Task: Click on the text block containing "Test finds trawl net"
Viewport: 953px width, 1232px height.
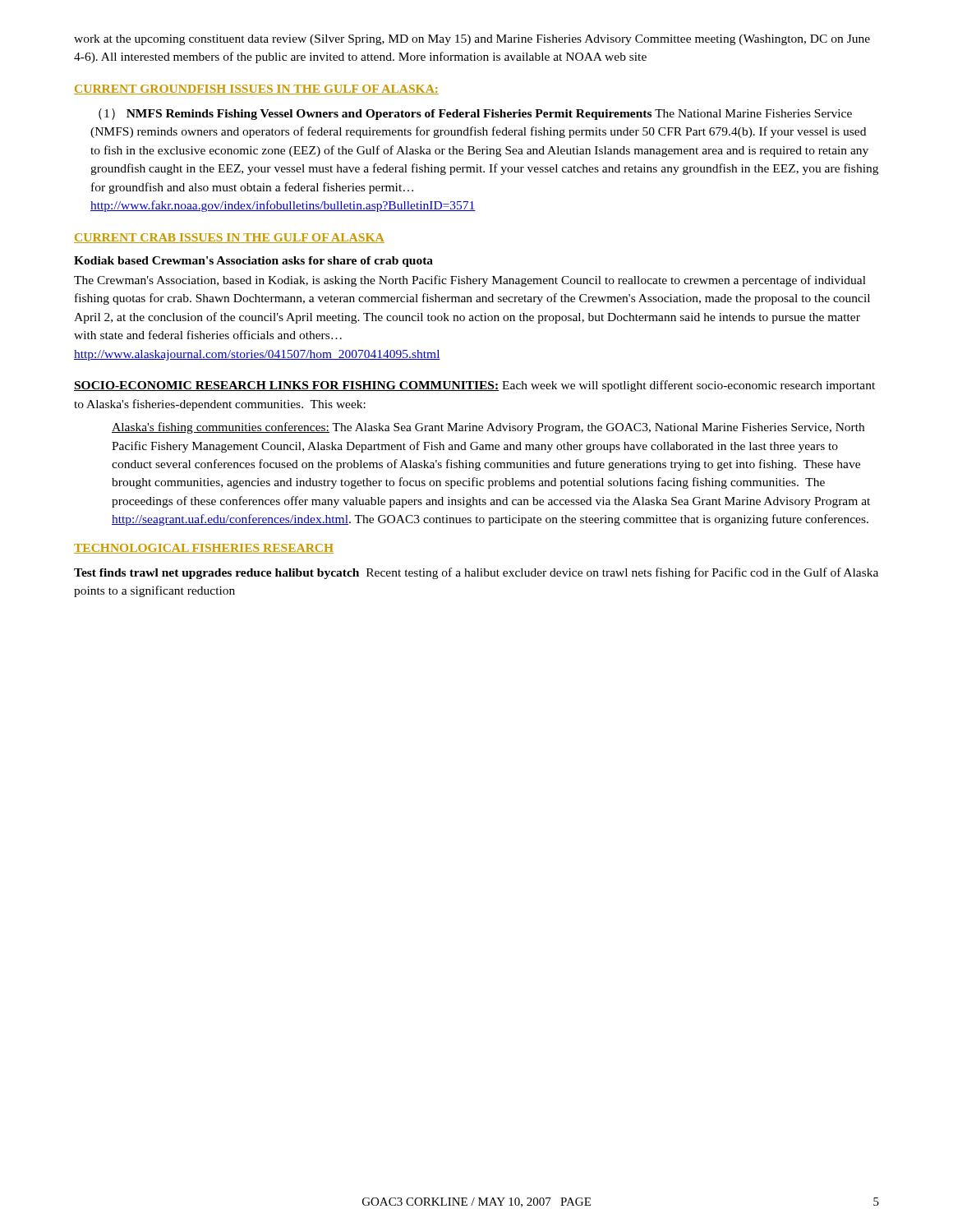Action: click(476, 581)
